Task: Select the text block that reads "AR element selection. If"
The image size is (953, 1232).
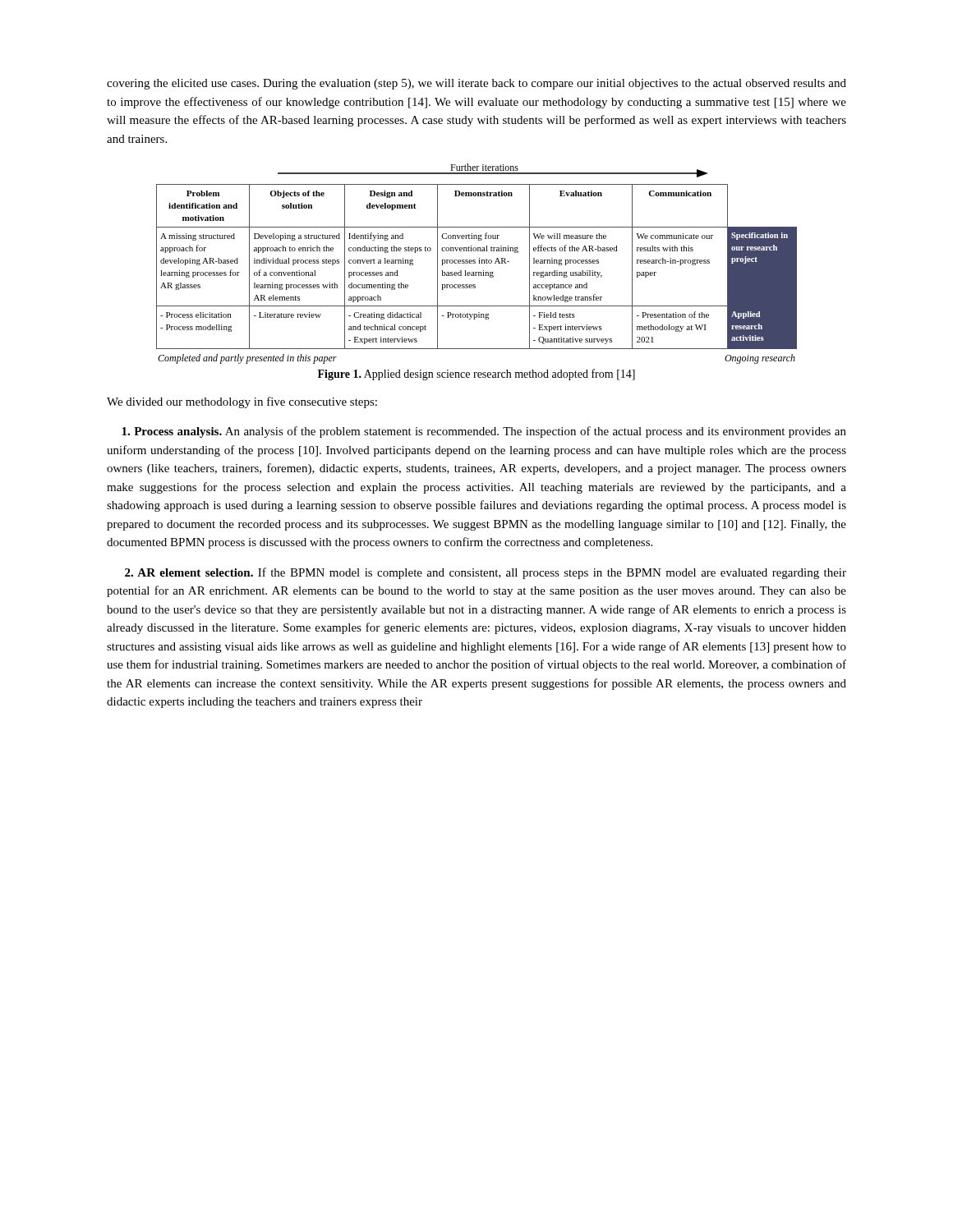Action: pyautogui.click(x=476, y=637)
